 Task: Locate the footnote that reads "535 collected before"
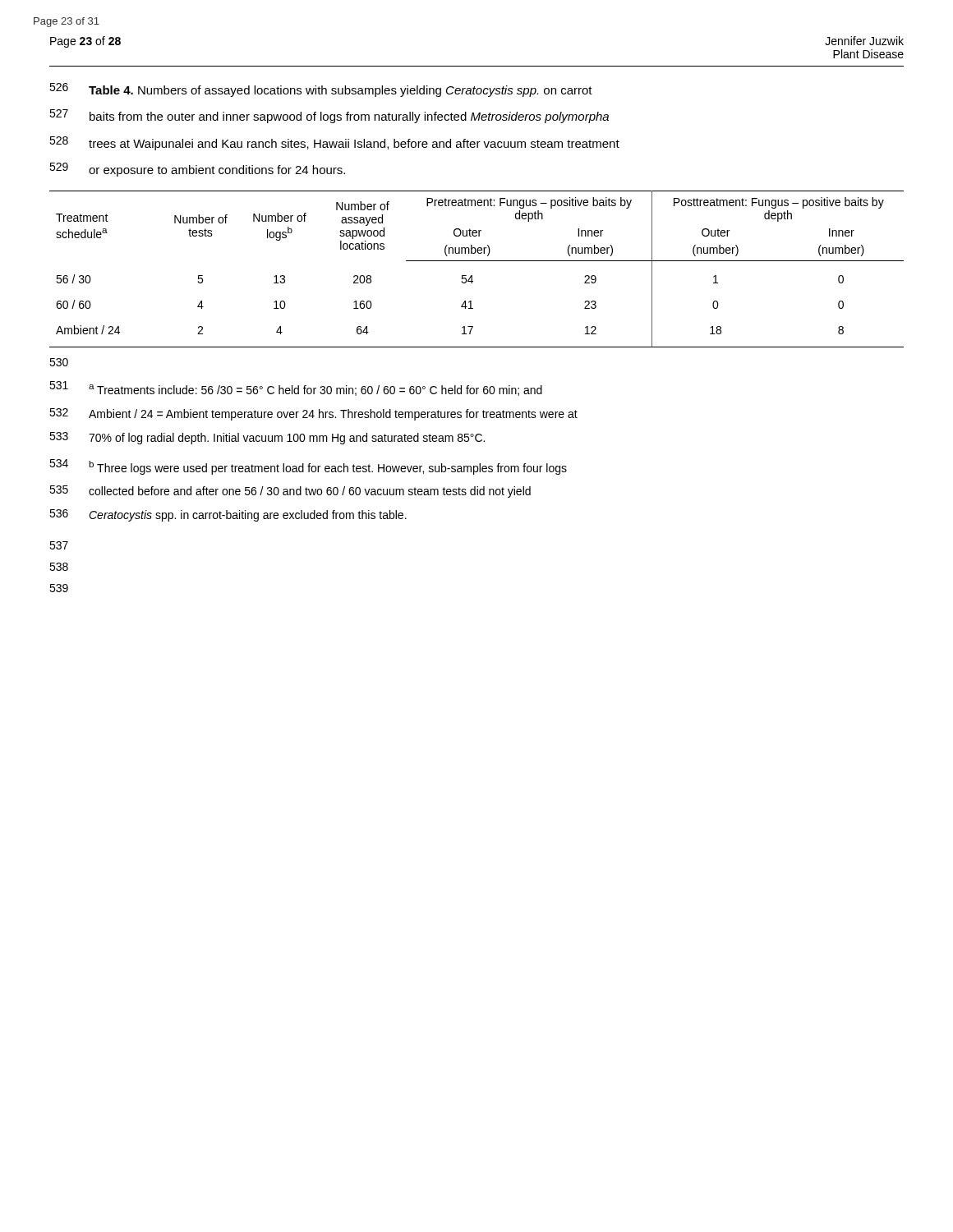[476, 492]
